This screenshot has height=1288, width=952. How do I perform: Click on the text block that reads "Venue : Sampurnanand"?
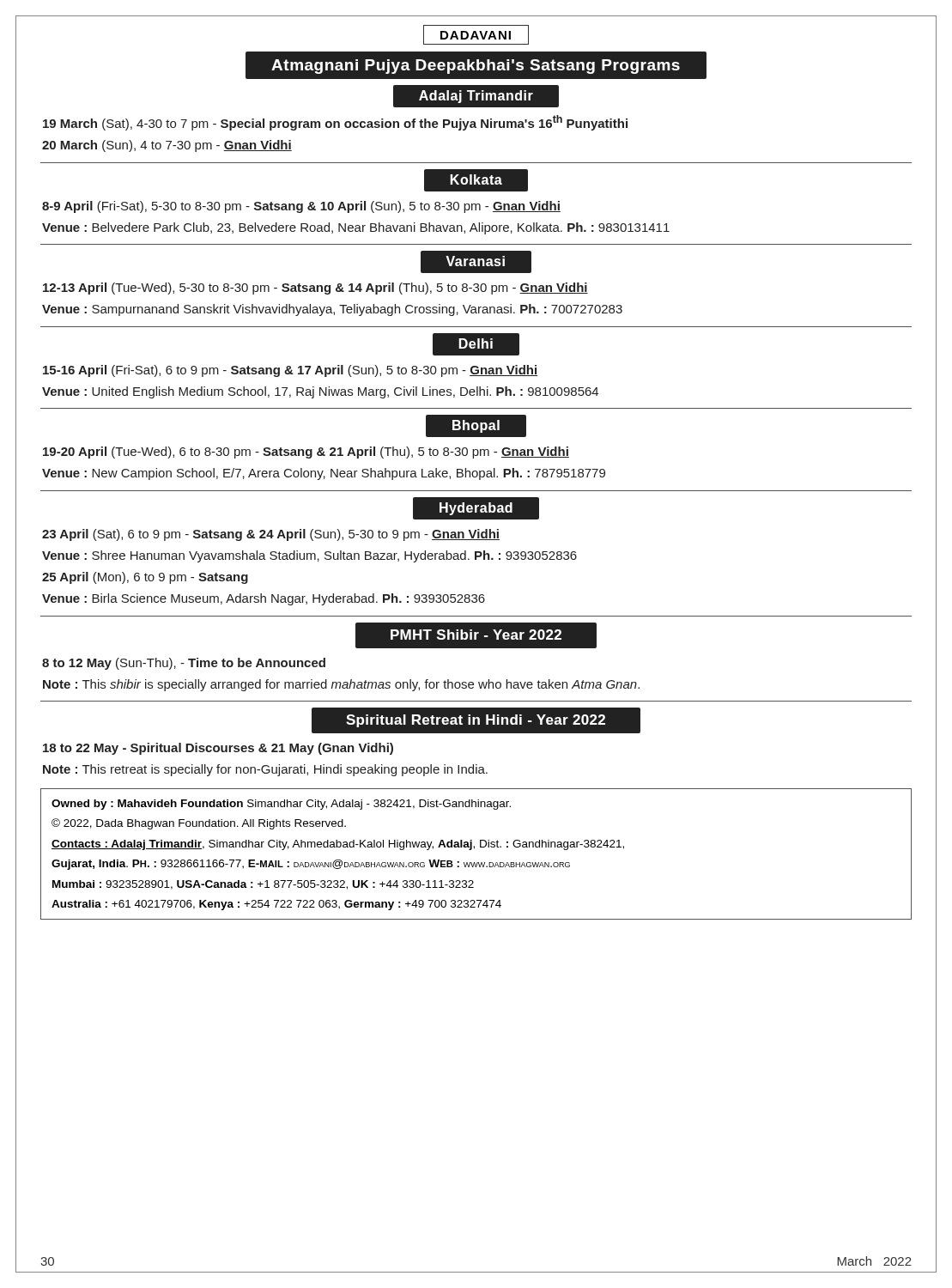332,309
